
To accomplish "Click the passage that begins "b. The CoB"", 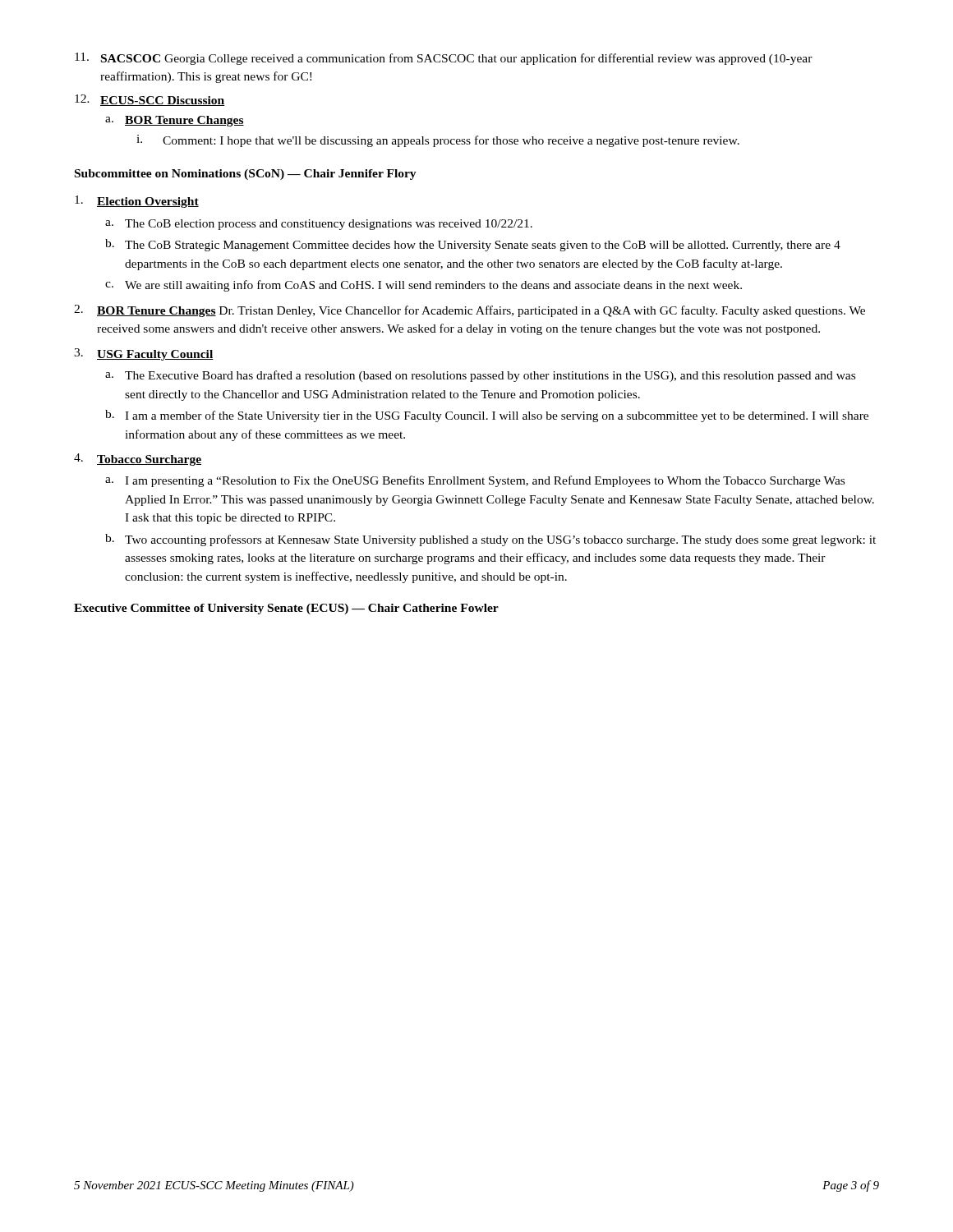I will 492,254.
